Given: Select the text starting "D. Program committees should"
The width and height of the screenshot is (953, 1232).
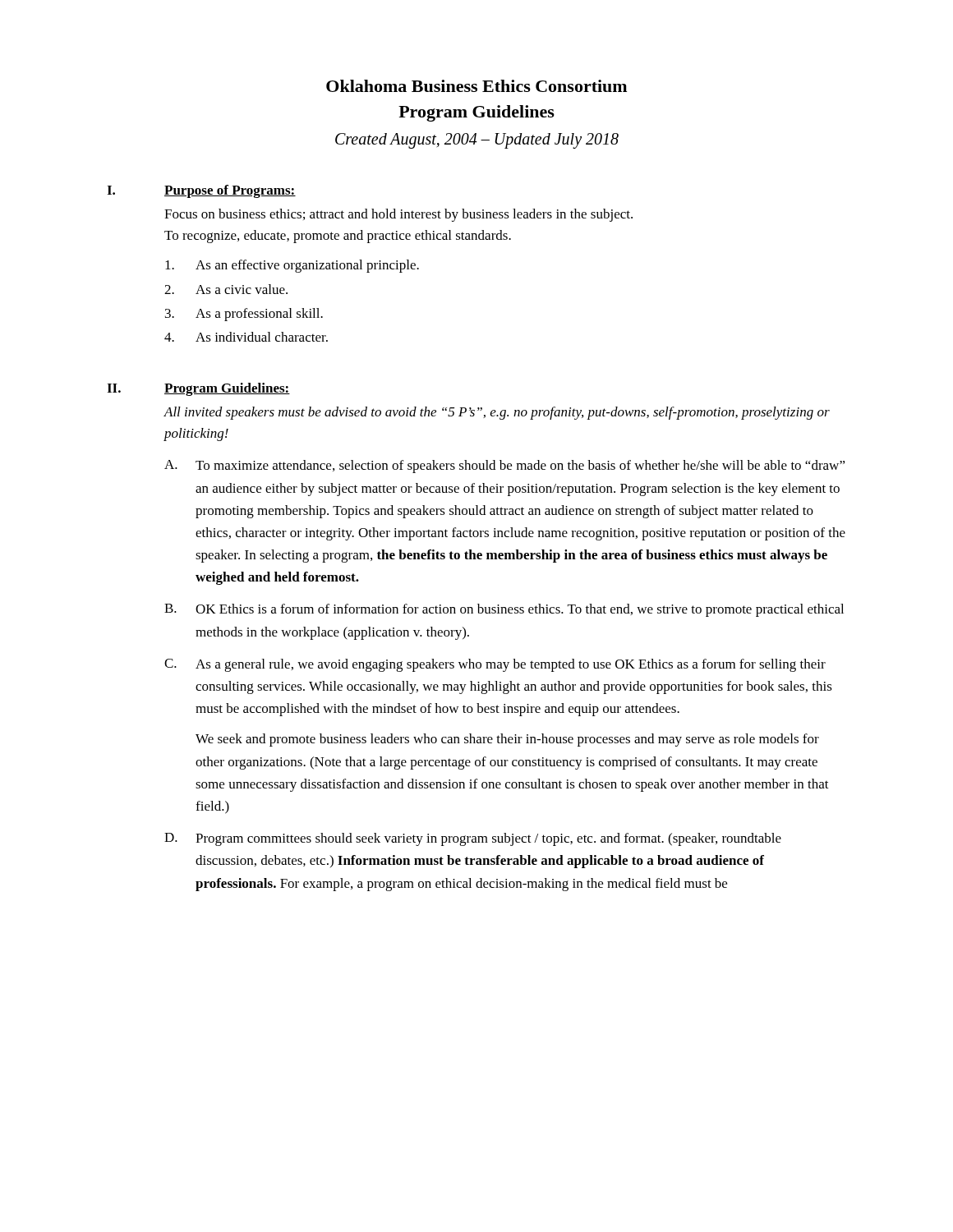Looking at the screenshot, I should (x=505, y=861).
